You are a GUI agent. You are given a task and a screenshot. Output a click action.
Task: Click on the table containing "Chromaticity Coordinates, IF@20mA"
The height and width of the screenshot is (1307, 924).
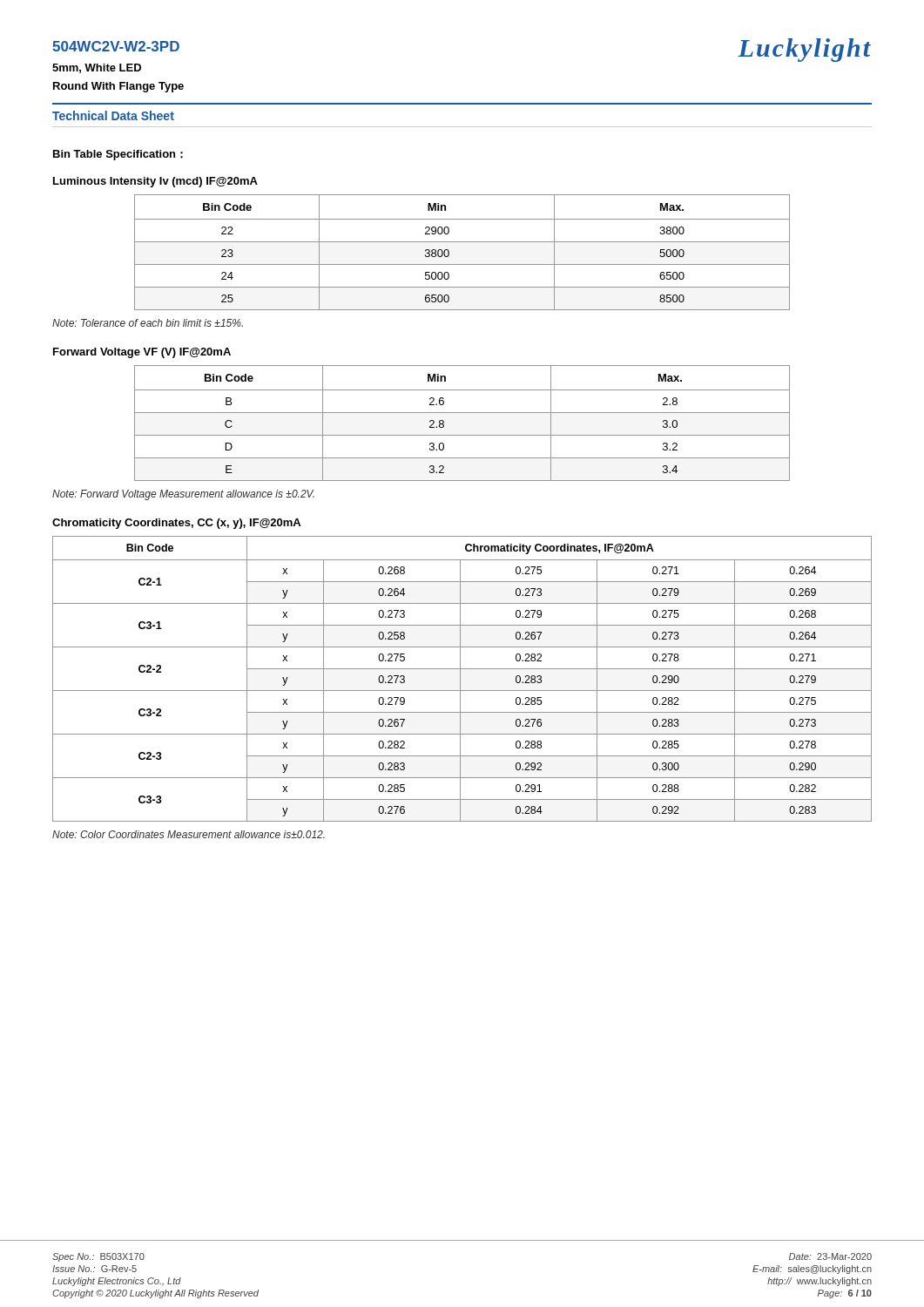[x=462, y=679]
